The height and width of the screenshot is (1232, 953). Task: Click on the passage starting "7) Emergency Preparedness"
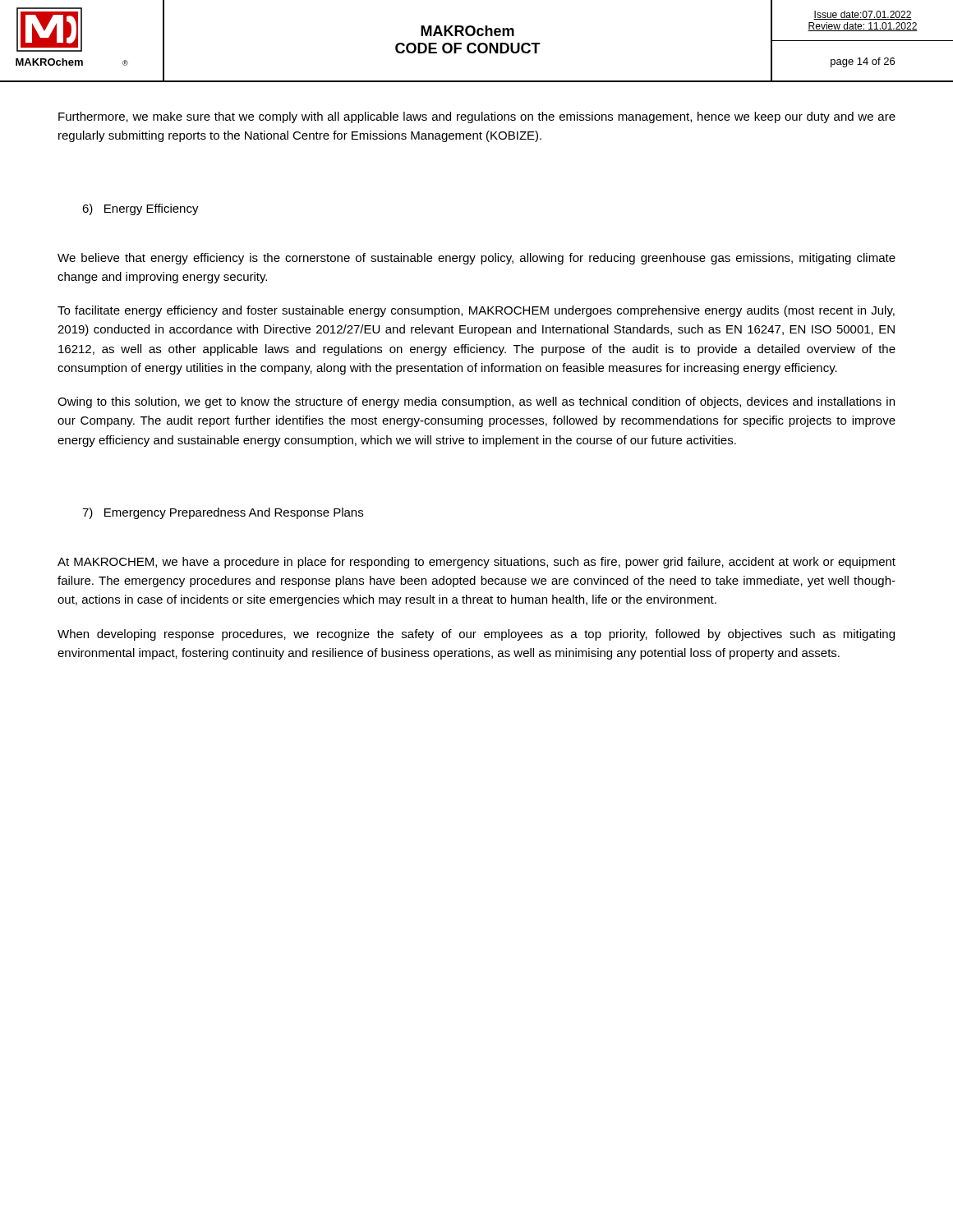point(223,512)
